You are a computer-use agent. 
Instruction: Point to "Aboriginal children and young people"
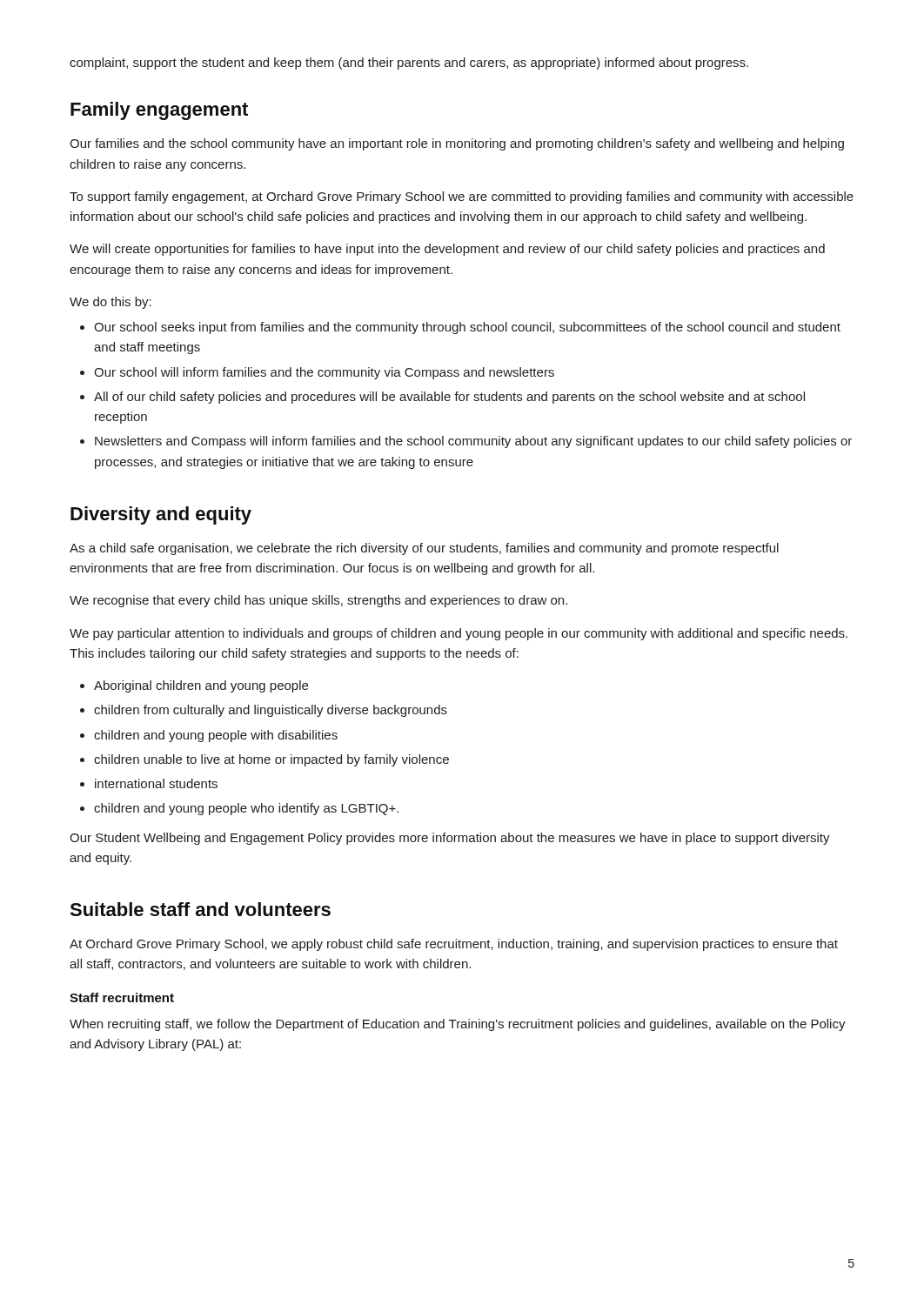[x=201, y=685]
